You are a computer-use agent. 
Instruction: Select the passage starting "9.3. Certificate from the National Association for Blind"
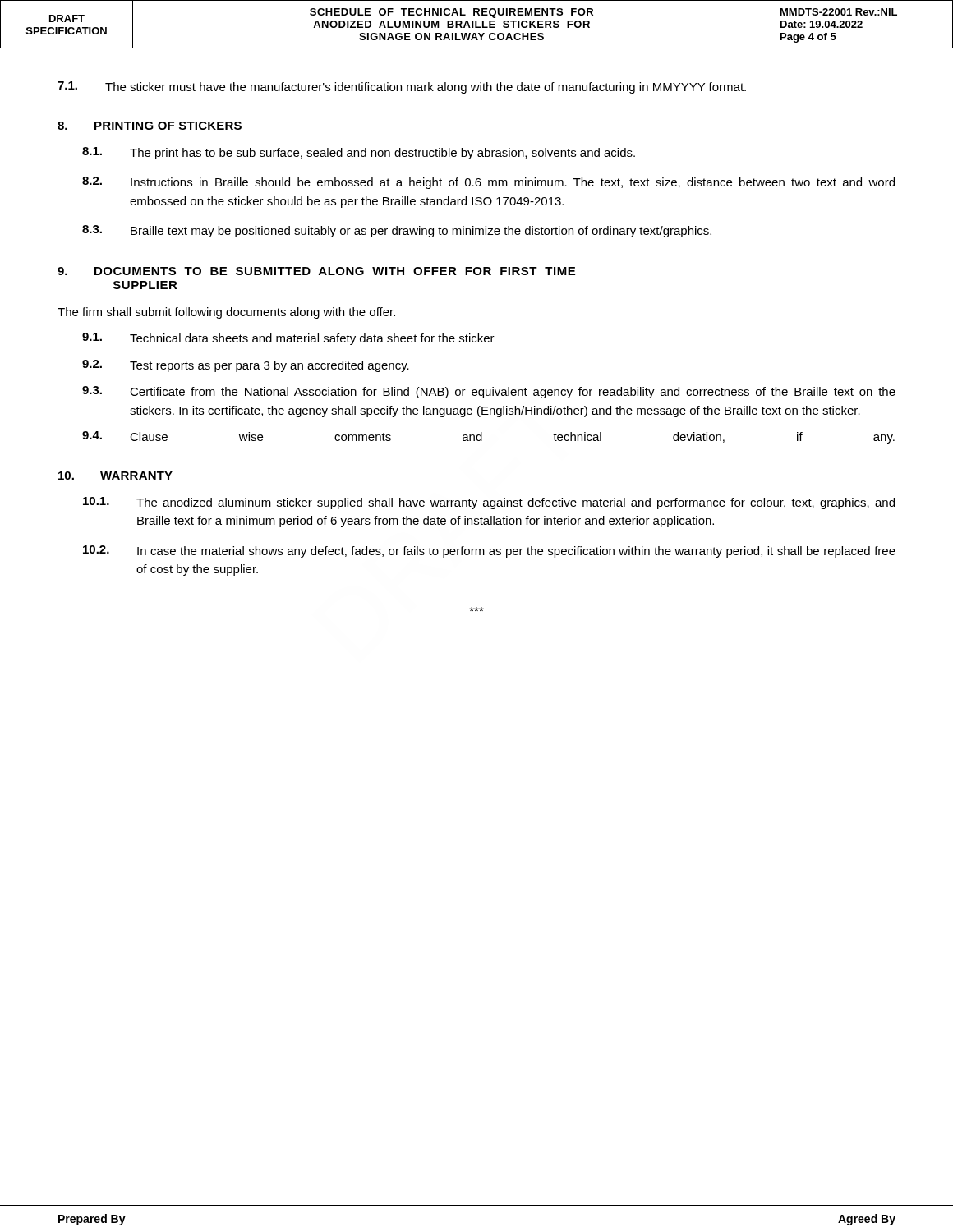489,401
